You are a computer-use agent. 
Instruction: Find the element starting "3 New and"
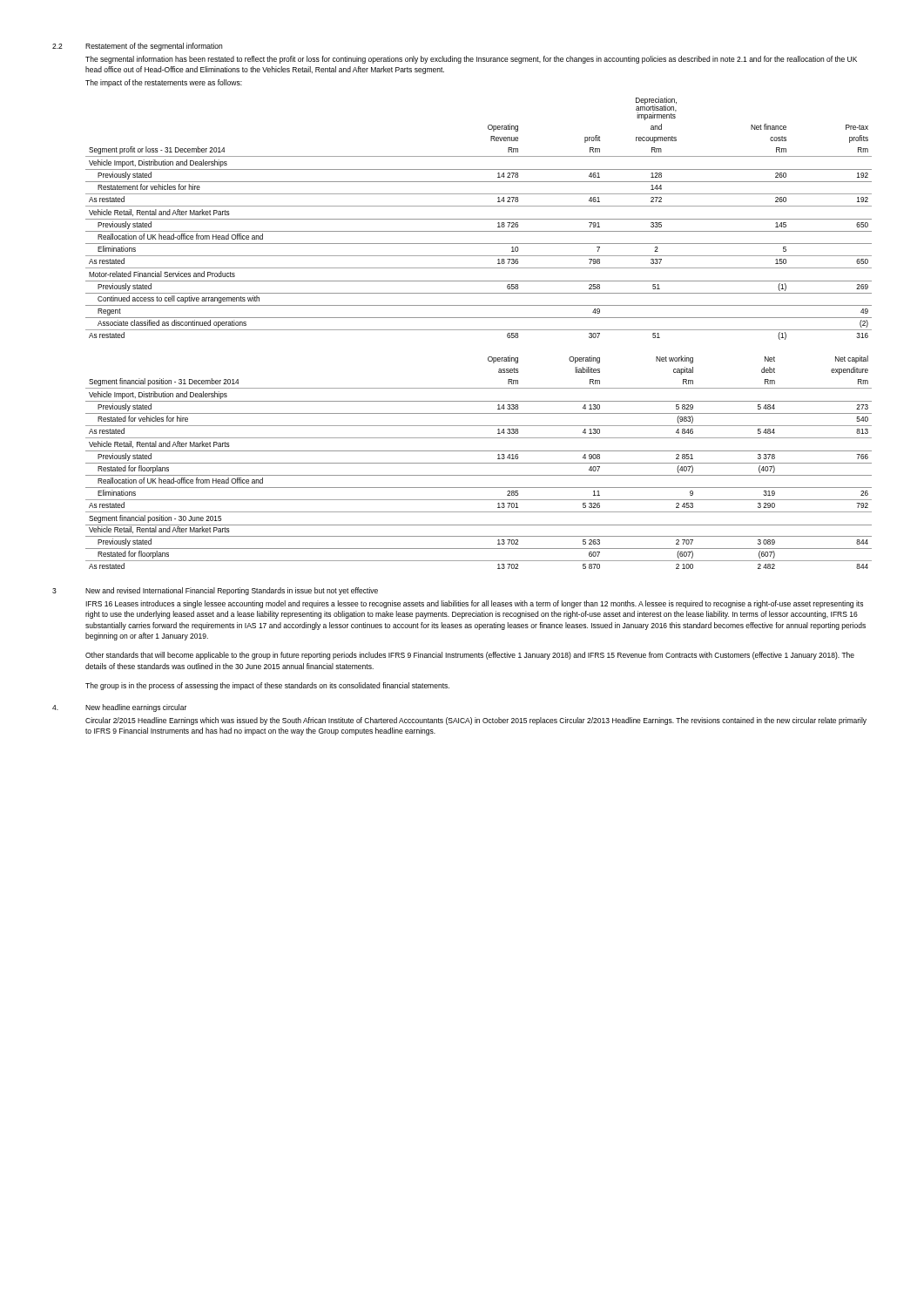click(215, 591)
